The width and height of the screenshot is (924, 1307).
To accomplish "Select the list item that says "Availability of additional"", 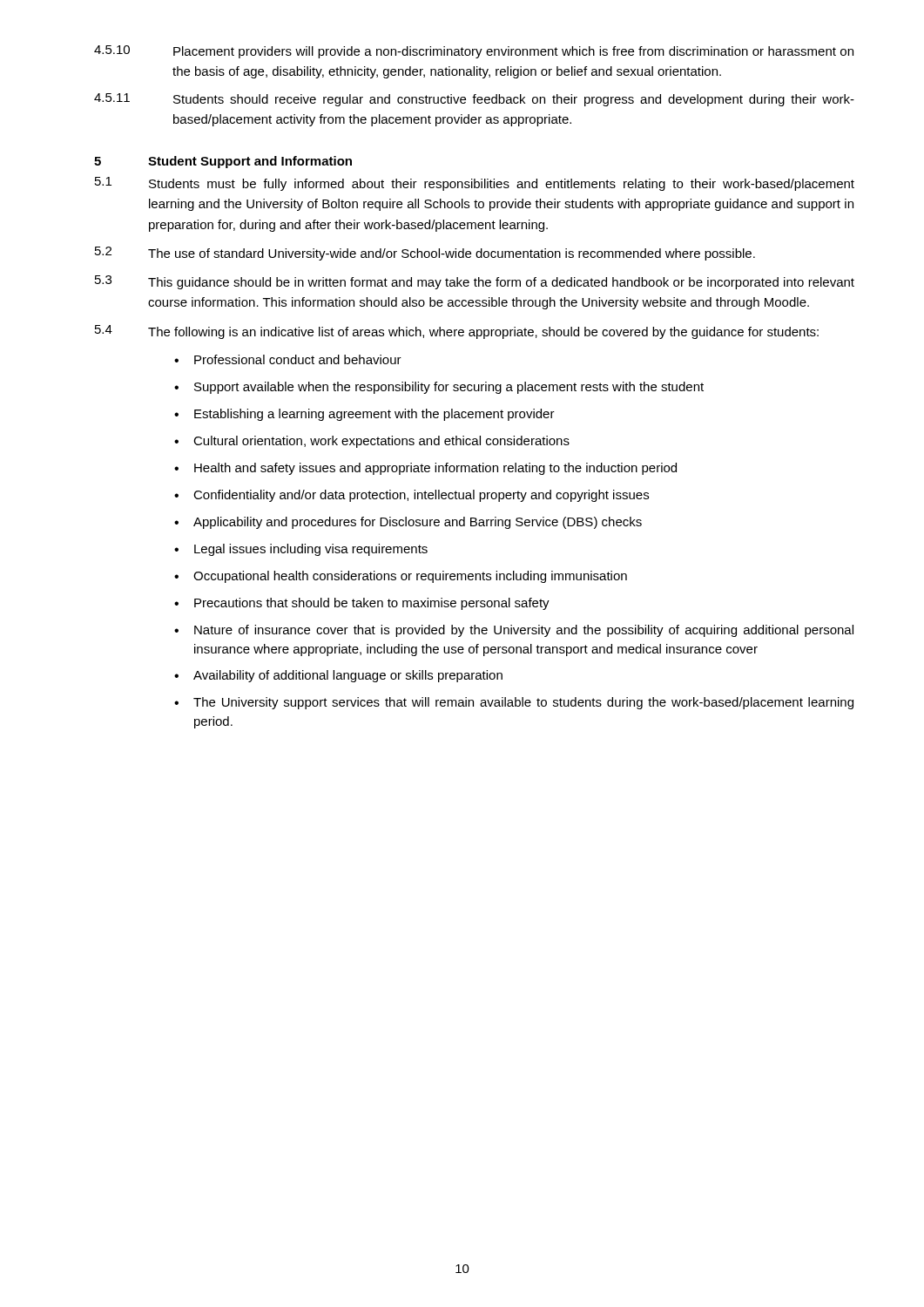I will (348, 675).
